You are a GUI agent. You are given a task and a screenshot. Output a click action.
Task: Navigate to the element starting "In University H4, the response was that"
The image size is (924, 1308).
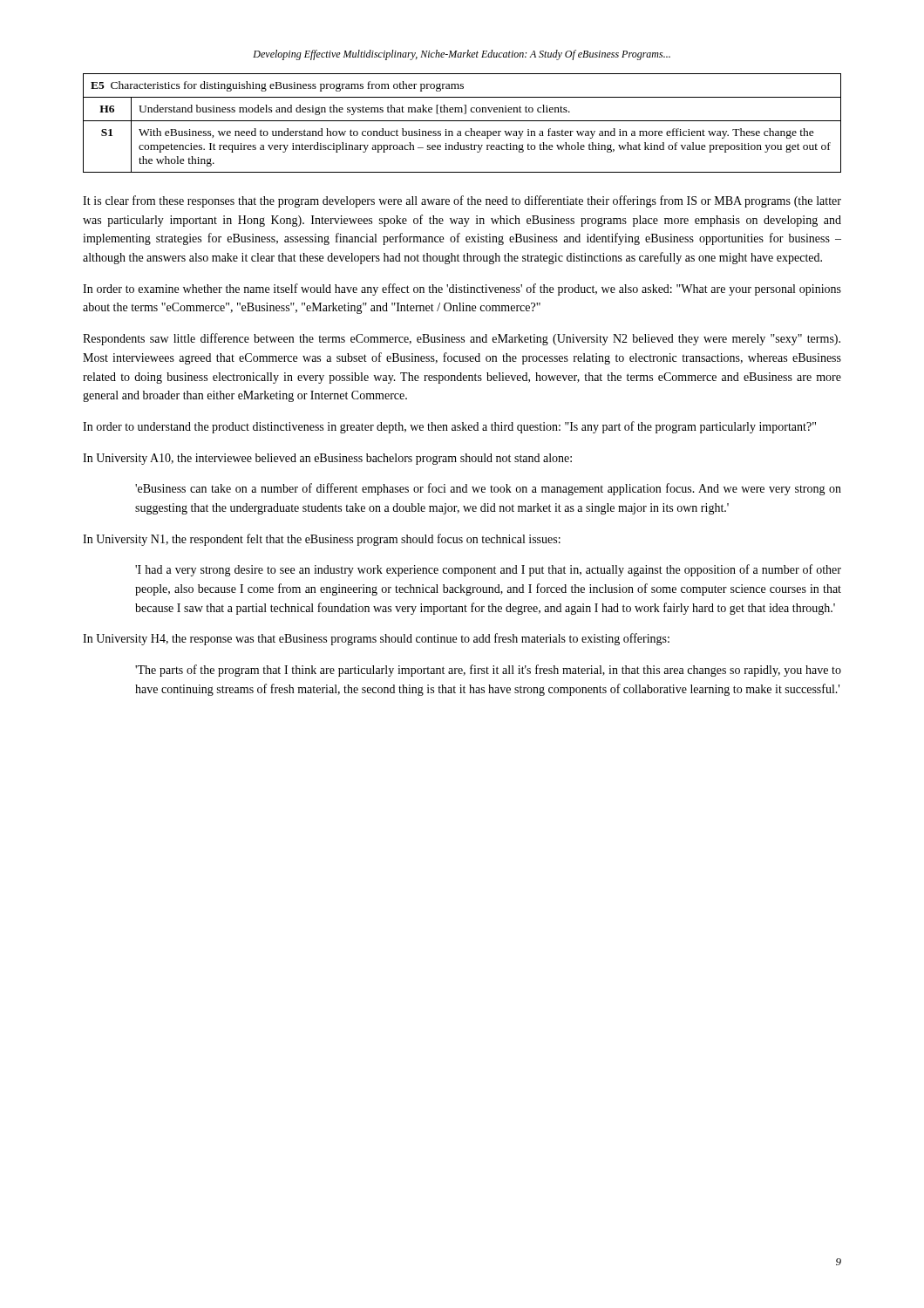(x=377, y=639)
